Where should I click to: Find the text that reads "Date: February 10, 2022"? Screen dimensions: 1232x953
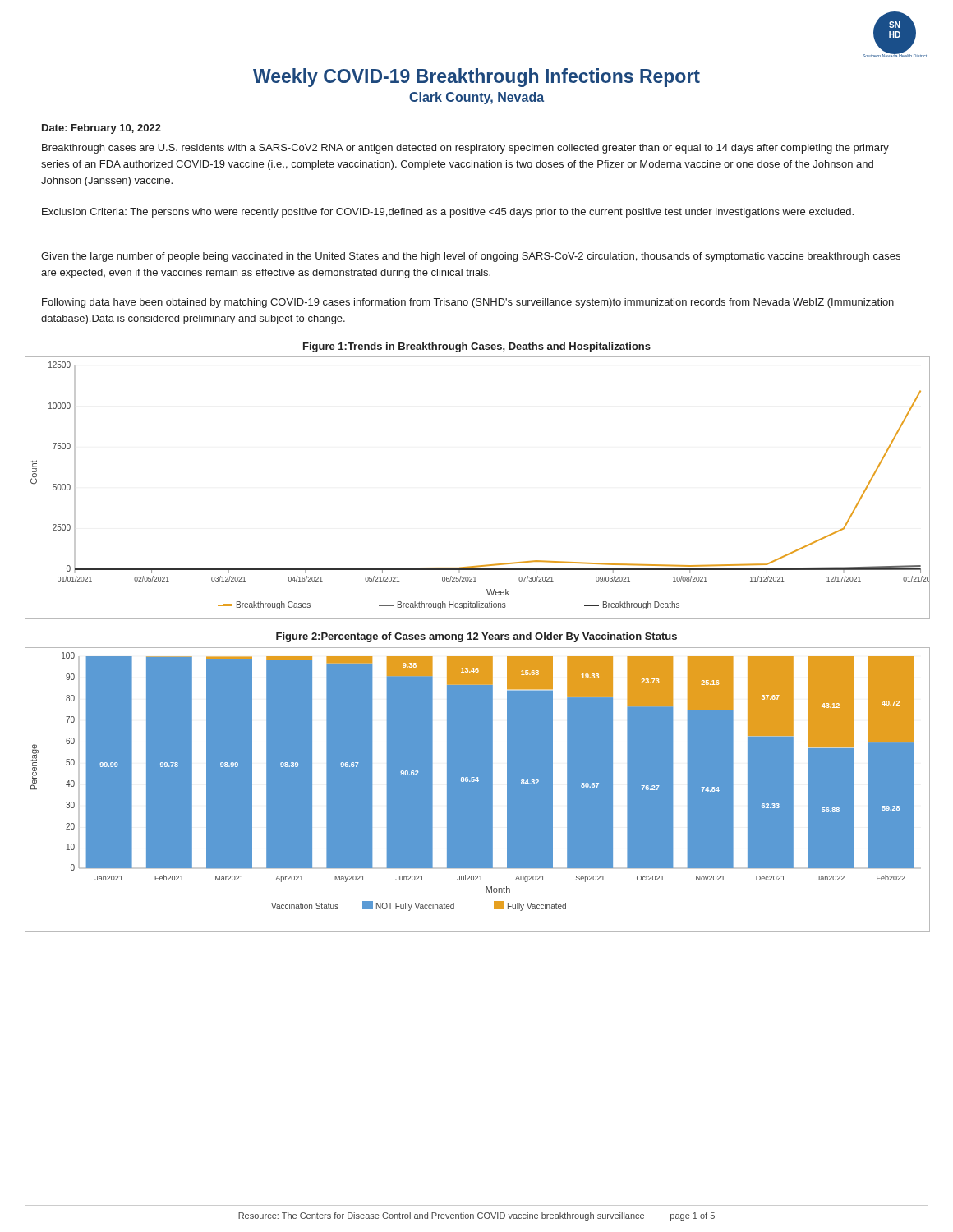(x=101, y=128)
